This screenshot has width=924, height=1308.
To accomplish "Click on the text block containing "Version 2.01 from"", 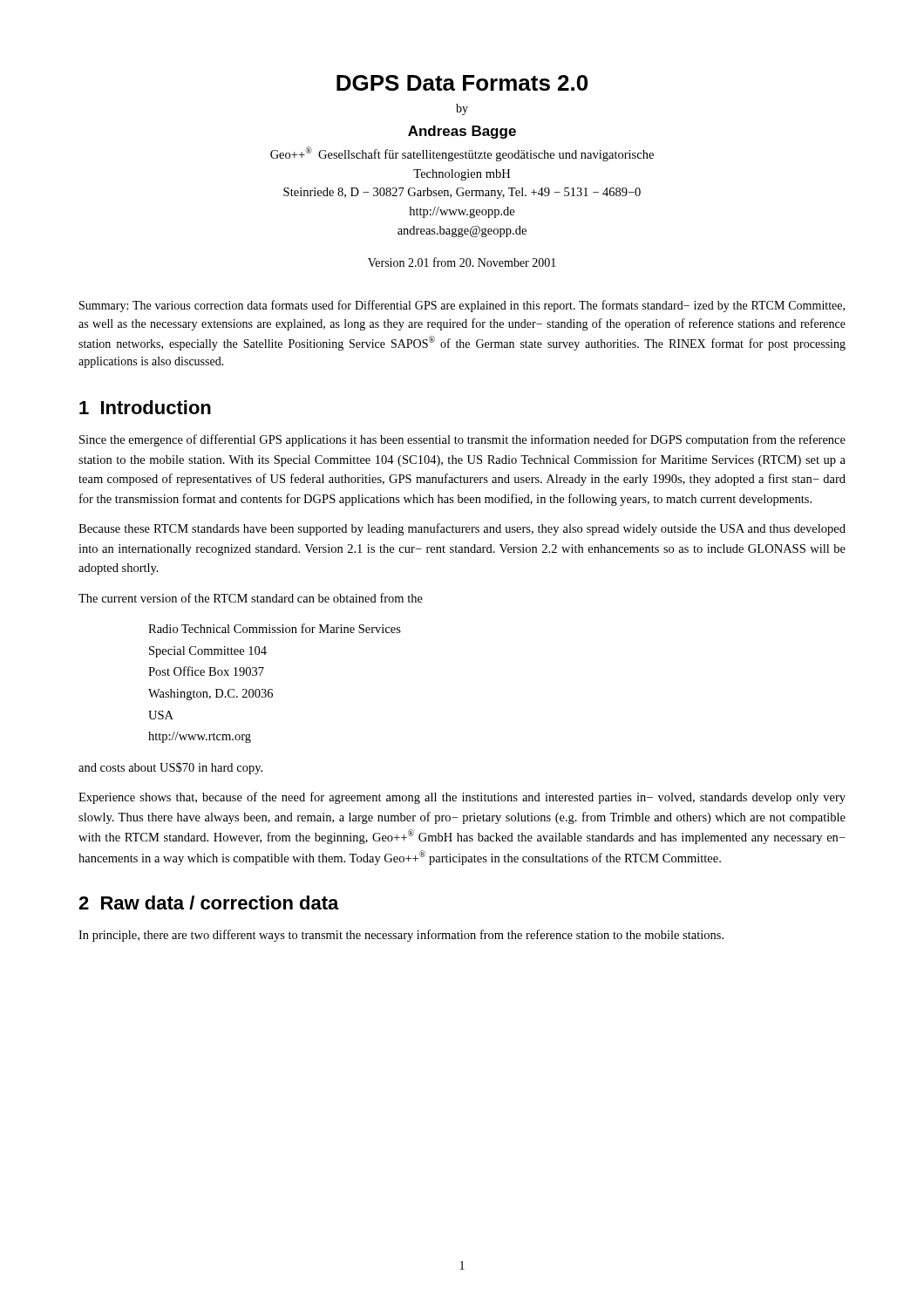I will (x=462, y=263).
